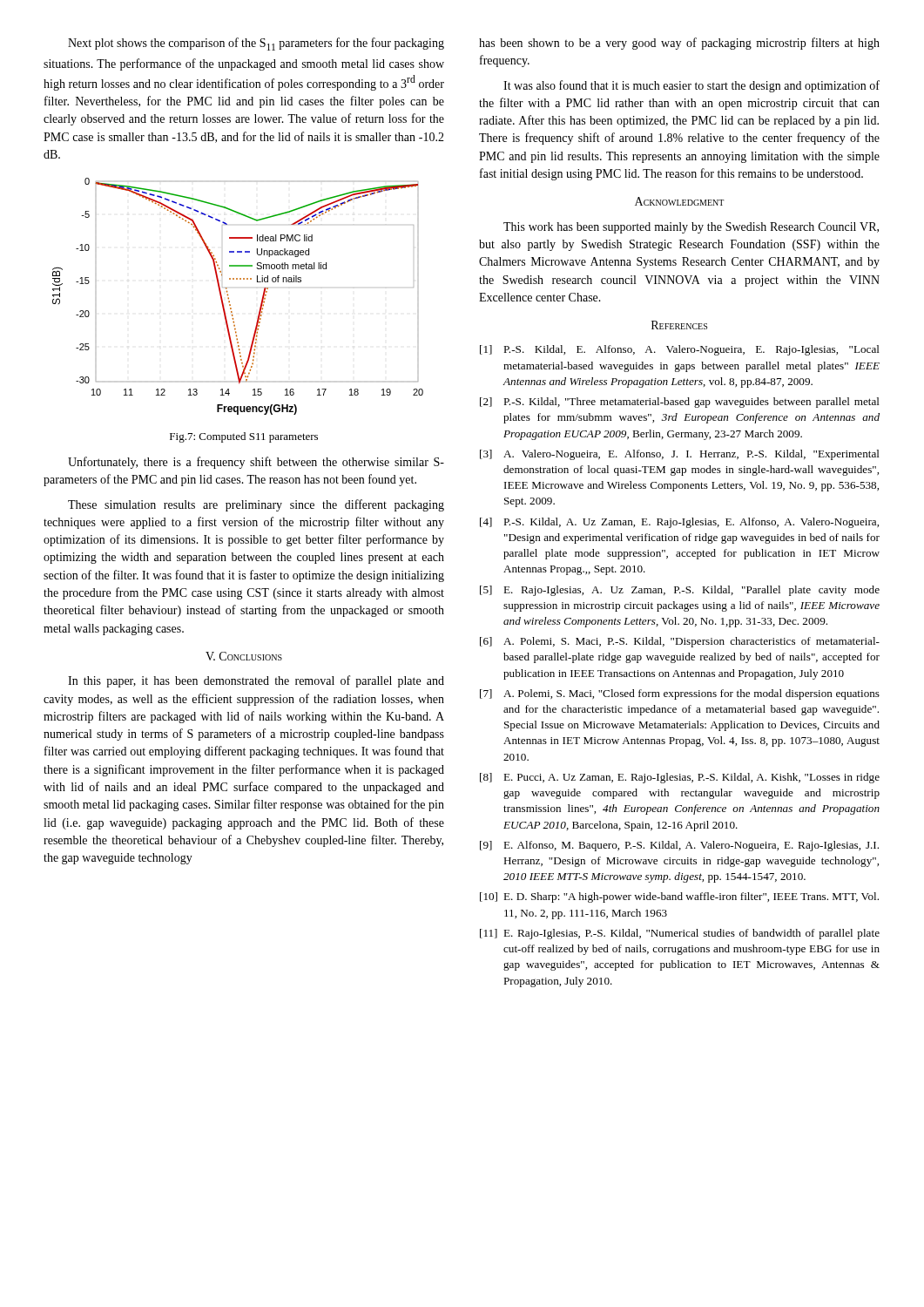
Task: Locate the list item containing "[9] E. Alfonso, M. Baquero, P.-S."
Action: tap(679, 861)
